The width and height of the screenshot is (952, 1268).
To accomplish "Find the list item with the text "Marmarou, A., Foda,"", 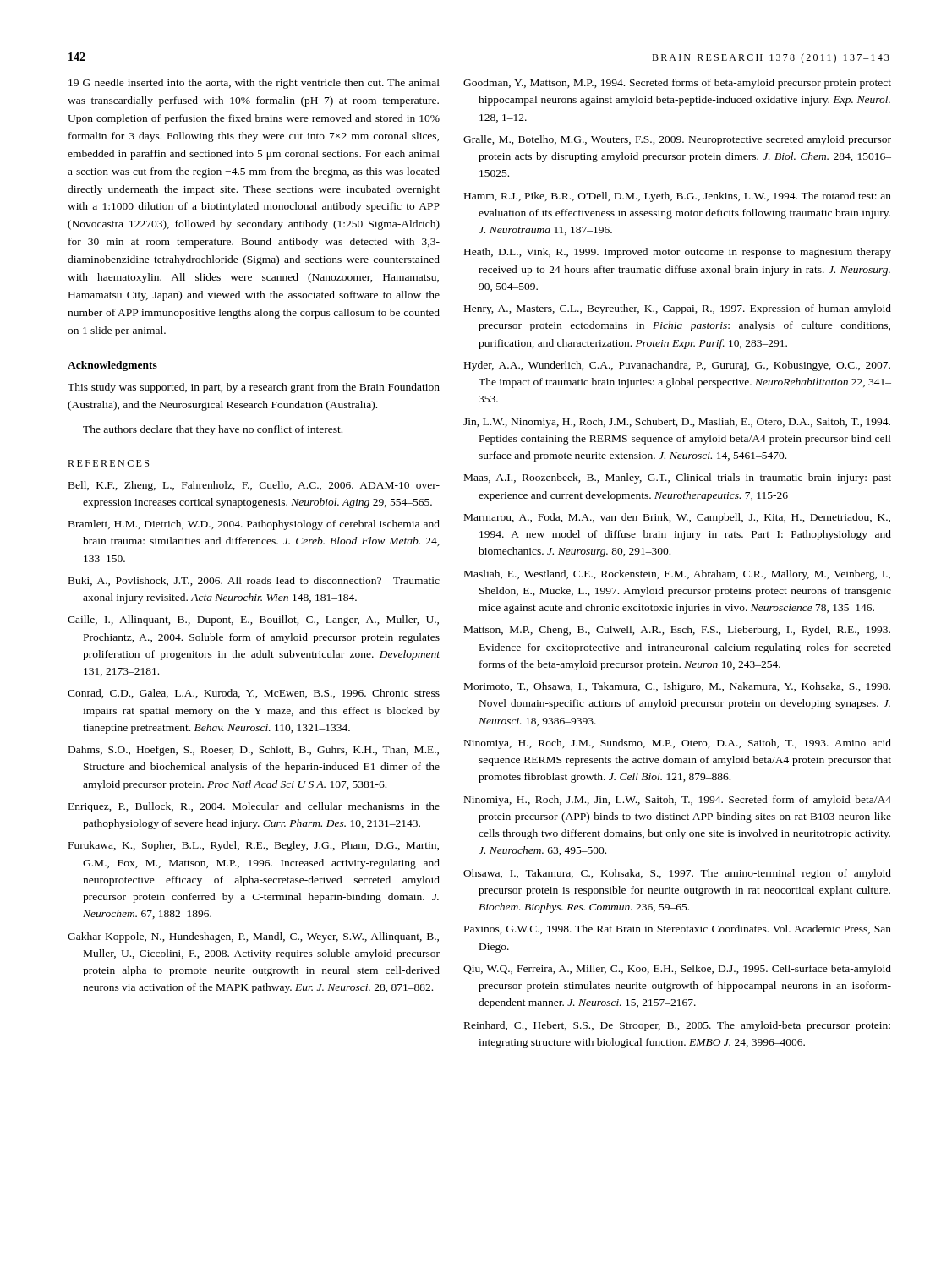I will pyautogui.click(x=677, y=534).
